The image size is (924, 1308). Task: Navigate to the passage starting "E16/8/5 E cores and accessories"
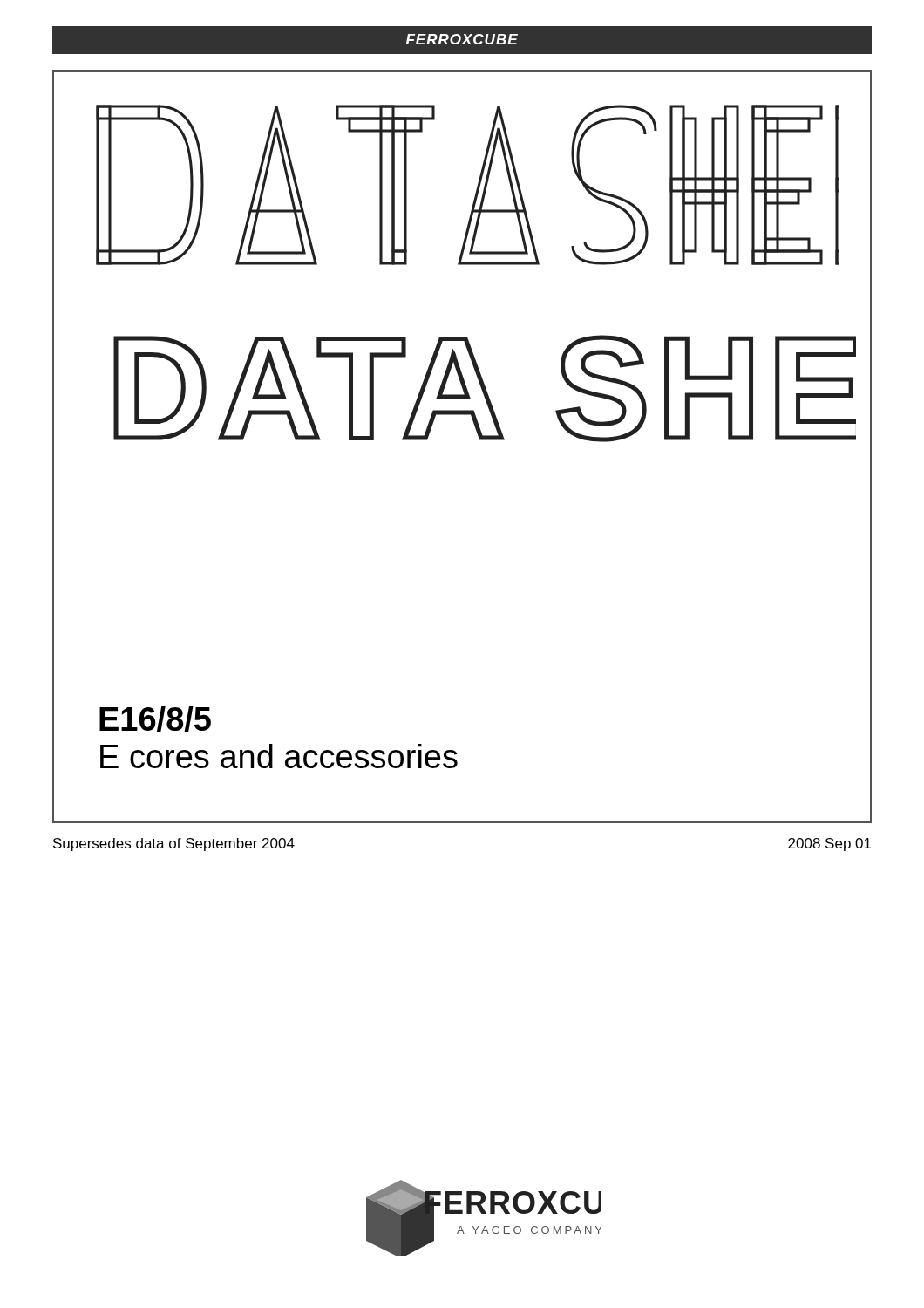coord(278,740)
